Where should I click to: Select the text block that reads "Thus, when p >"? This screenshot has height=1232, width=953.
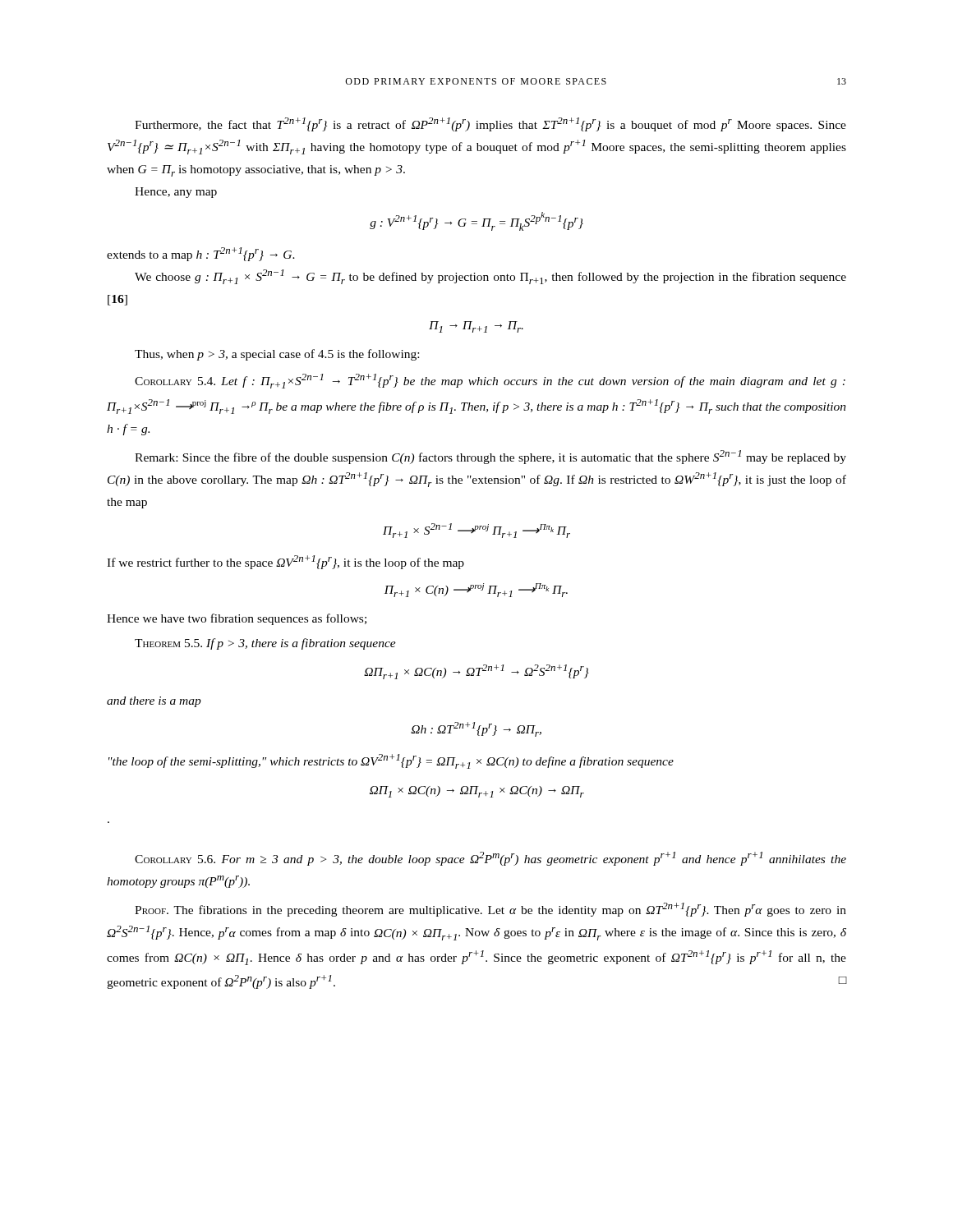[277, 355]
